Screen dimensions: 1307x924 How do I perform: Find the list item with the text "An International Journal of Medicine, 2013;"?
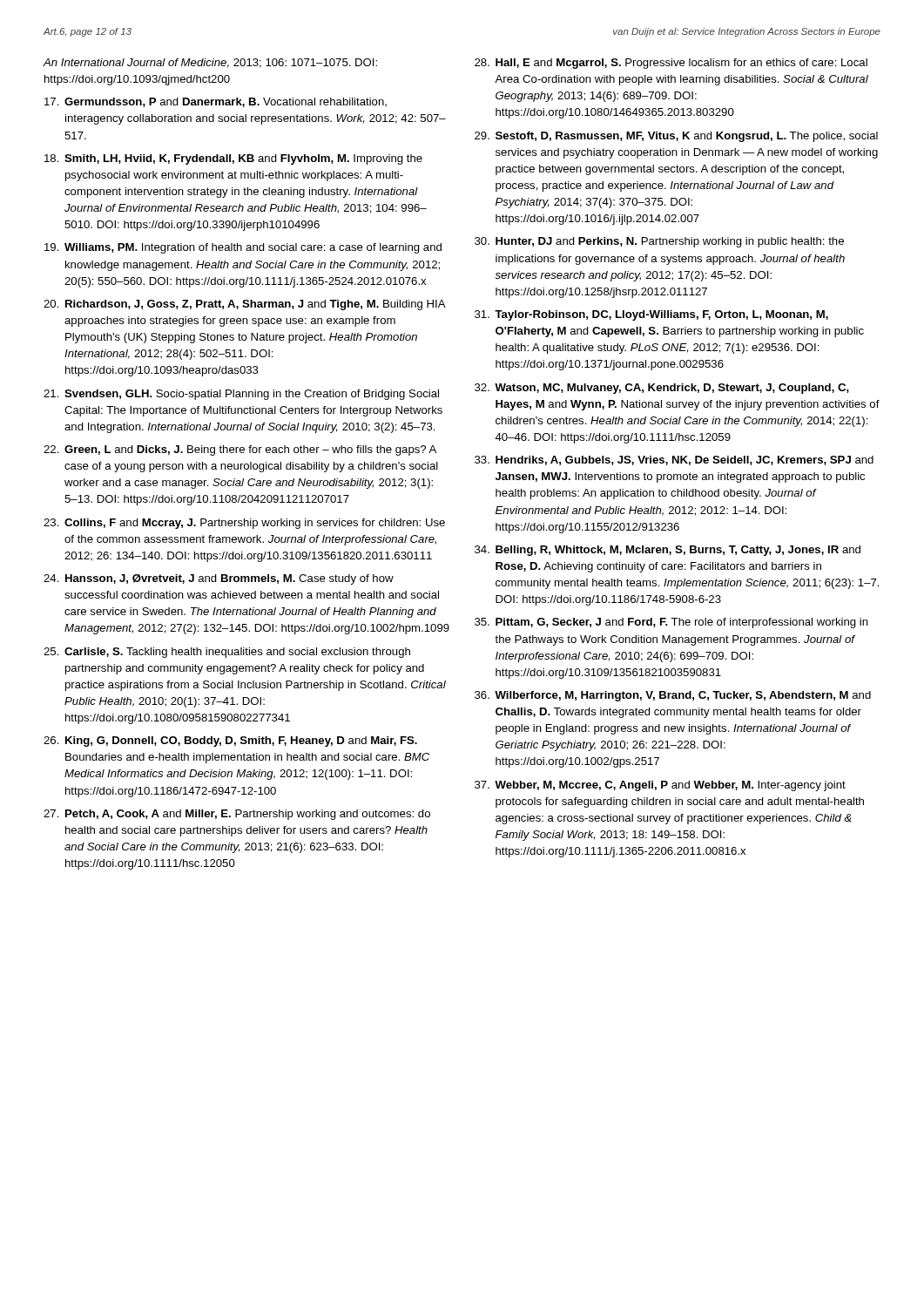[247, 71]
